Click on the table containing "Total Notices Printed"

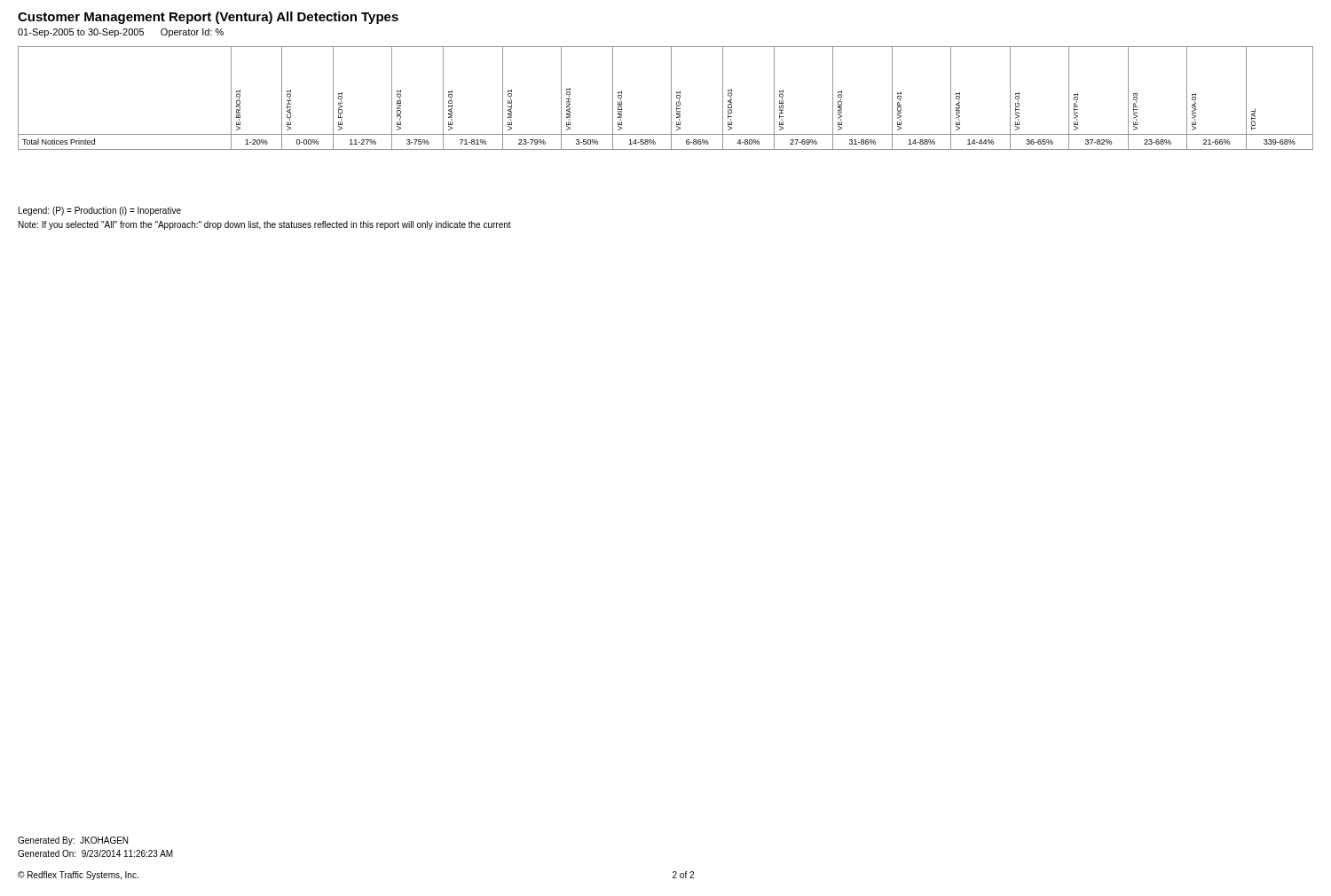click(x=666, y=98)
